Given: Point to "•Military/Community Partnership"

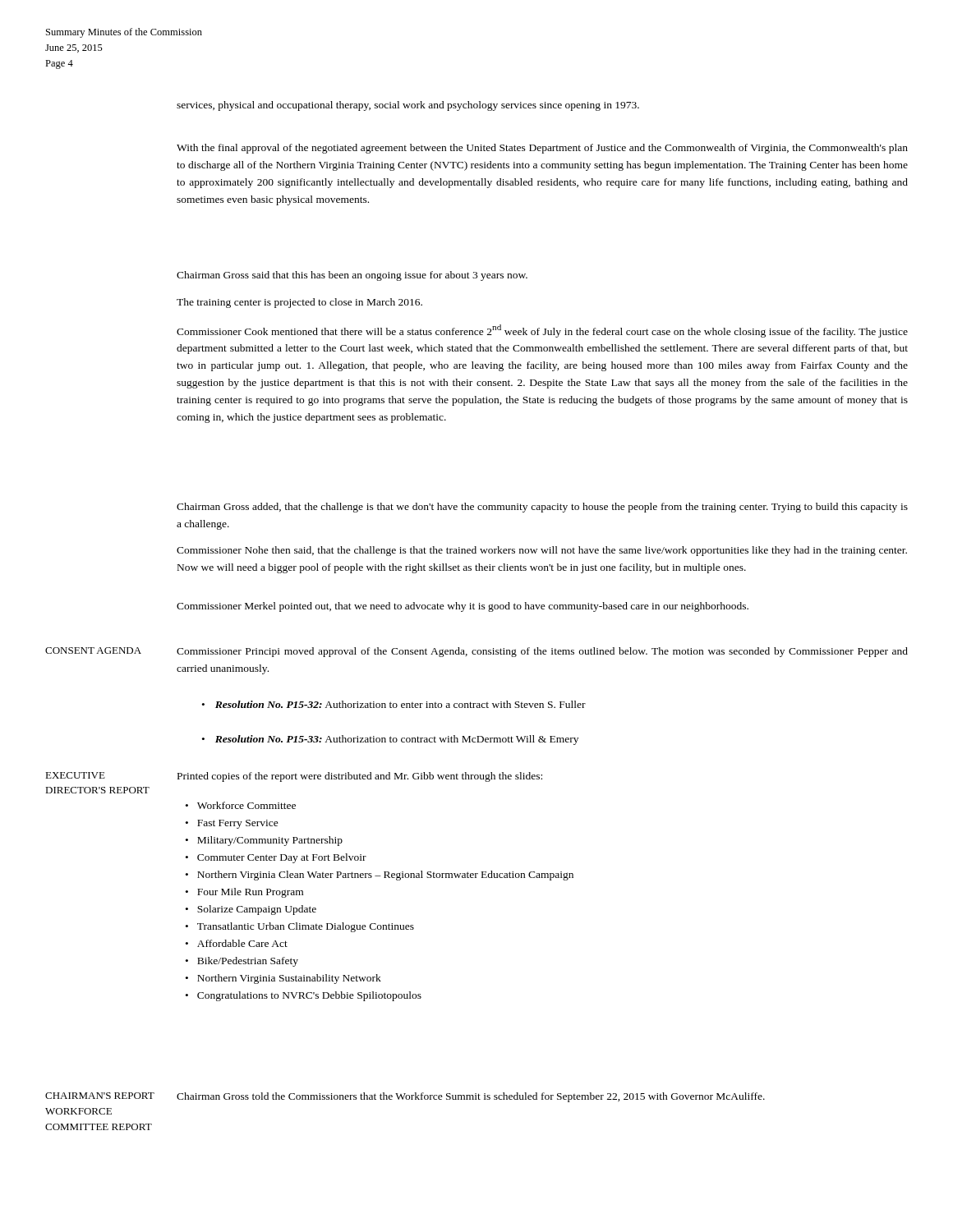Looking at the screenshot, I should pos(264,841).
